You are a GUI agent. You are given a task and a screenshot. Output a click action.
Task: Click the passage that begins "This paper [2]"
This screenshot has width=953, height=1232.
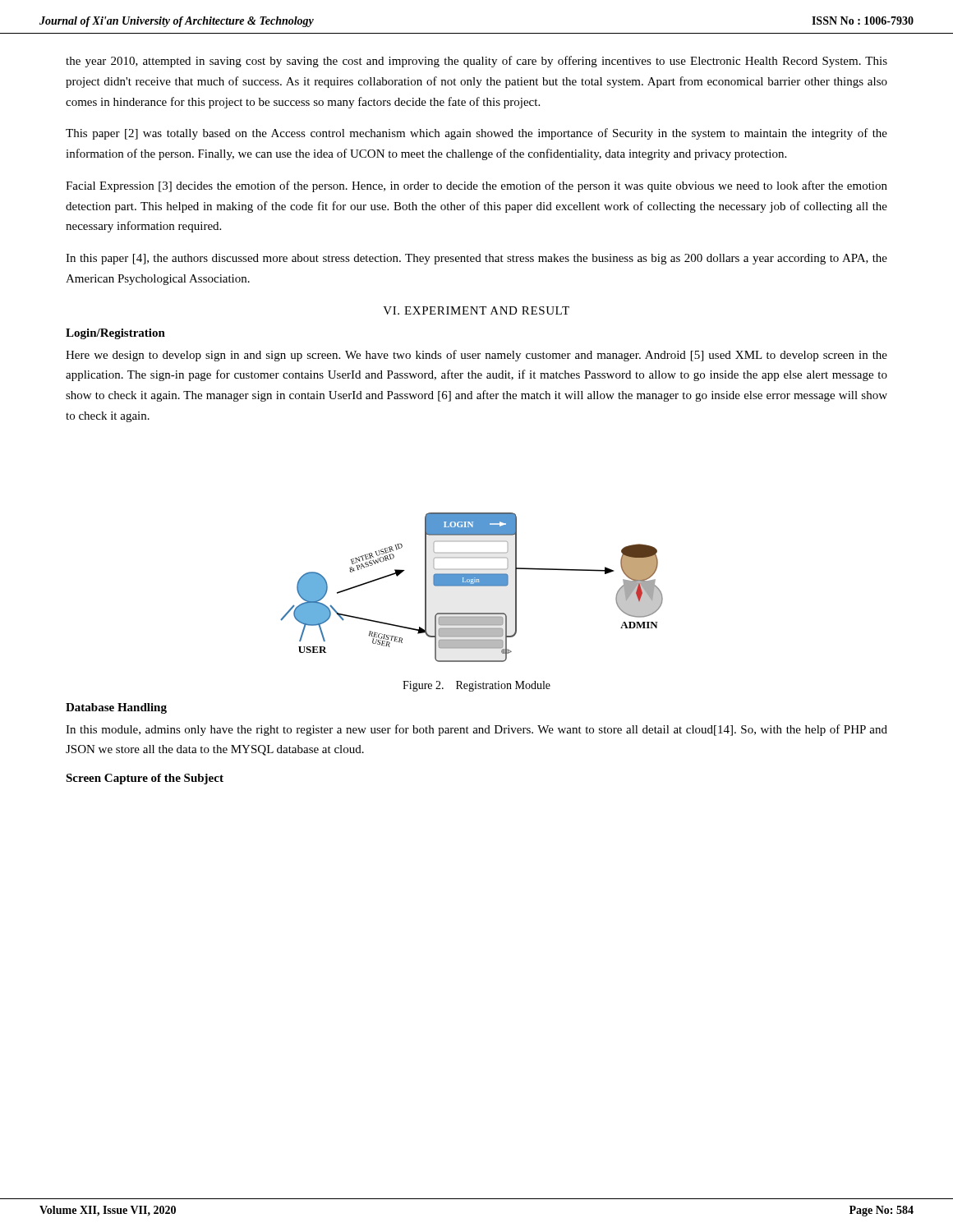[x=476, y=143]
